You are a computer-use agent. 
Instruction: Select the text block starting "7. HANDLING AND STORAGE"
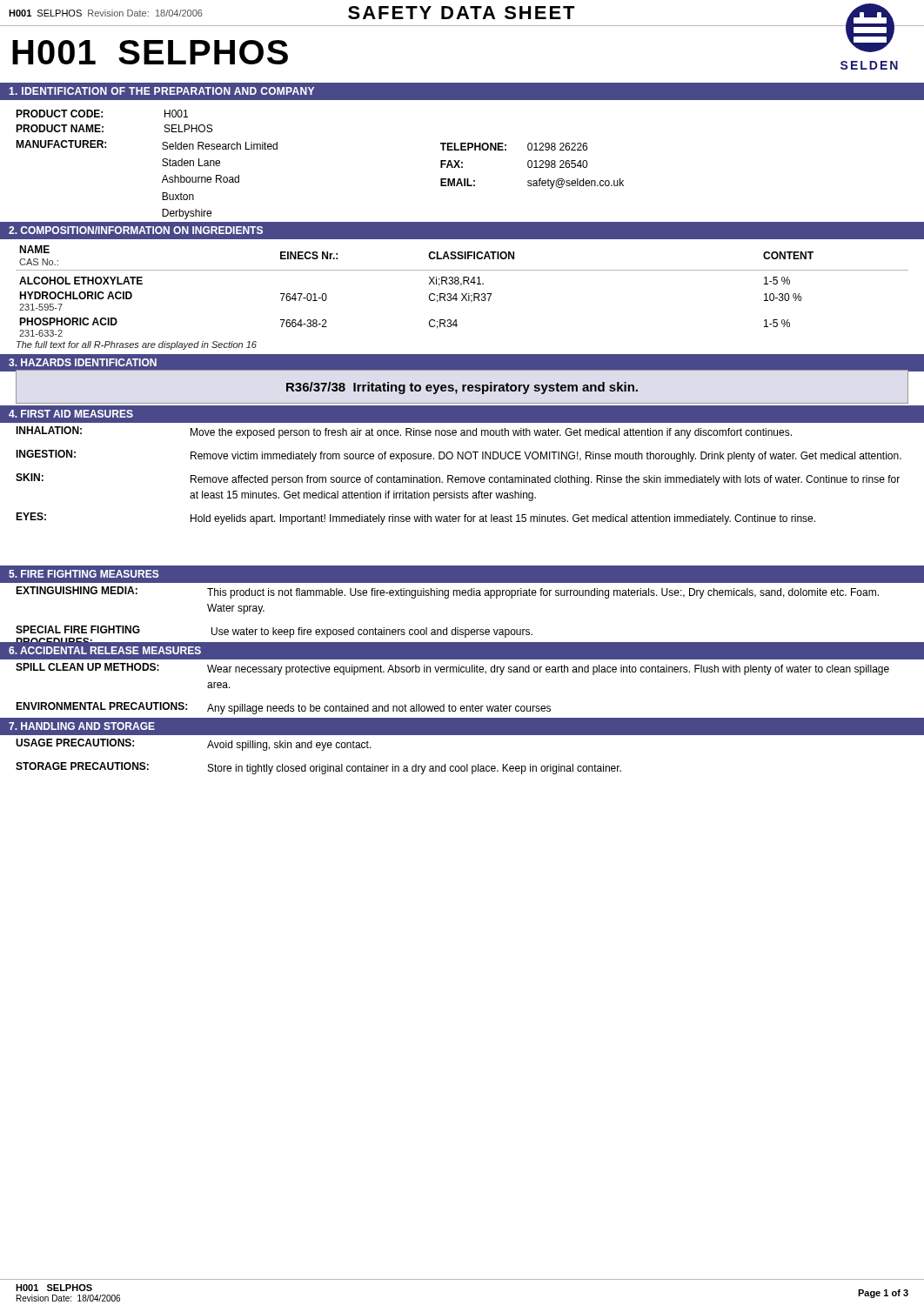click(x=82, y=726)
